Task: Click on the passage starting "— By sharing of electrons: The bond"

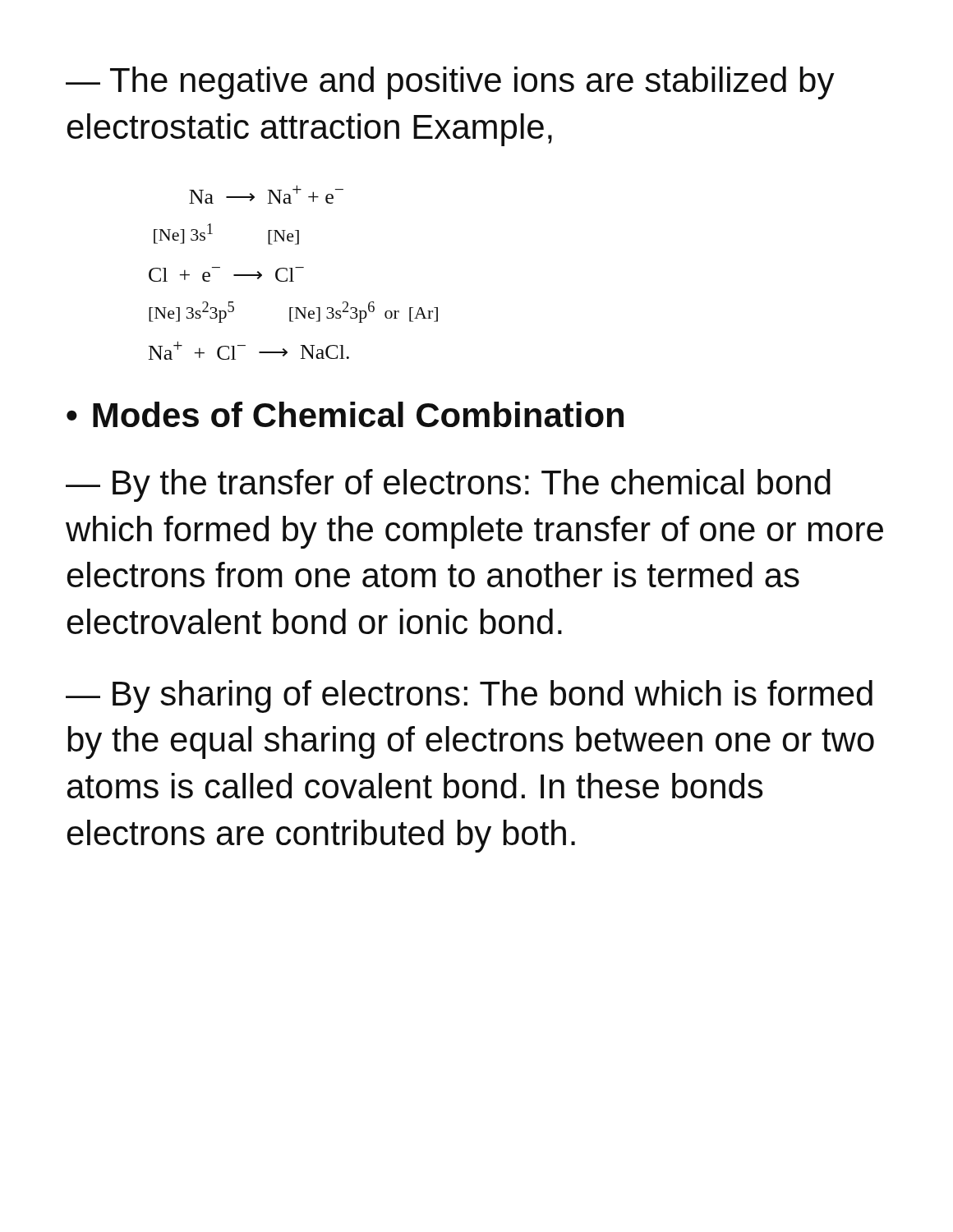Action: [x=470, y=763]
